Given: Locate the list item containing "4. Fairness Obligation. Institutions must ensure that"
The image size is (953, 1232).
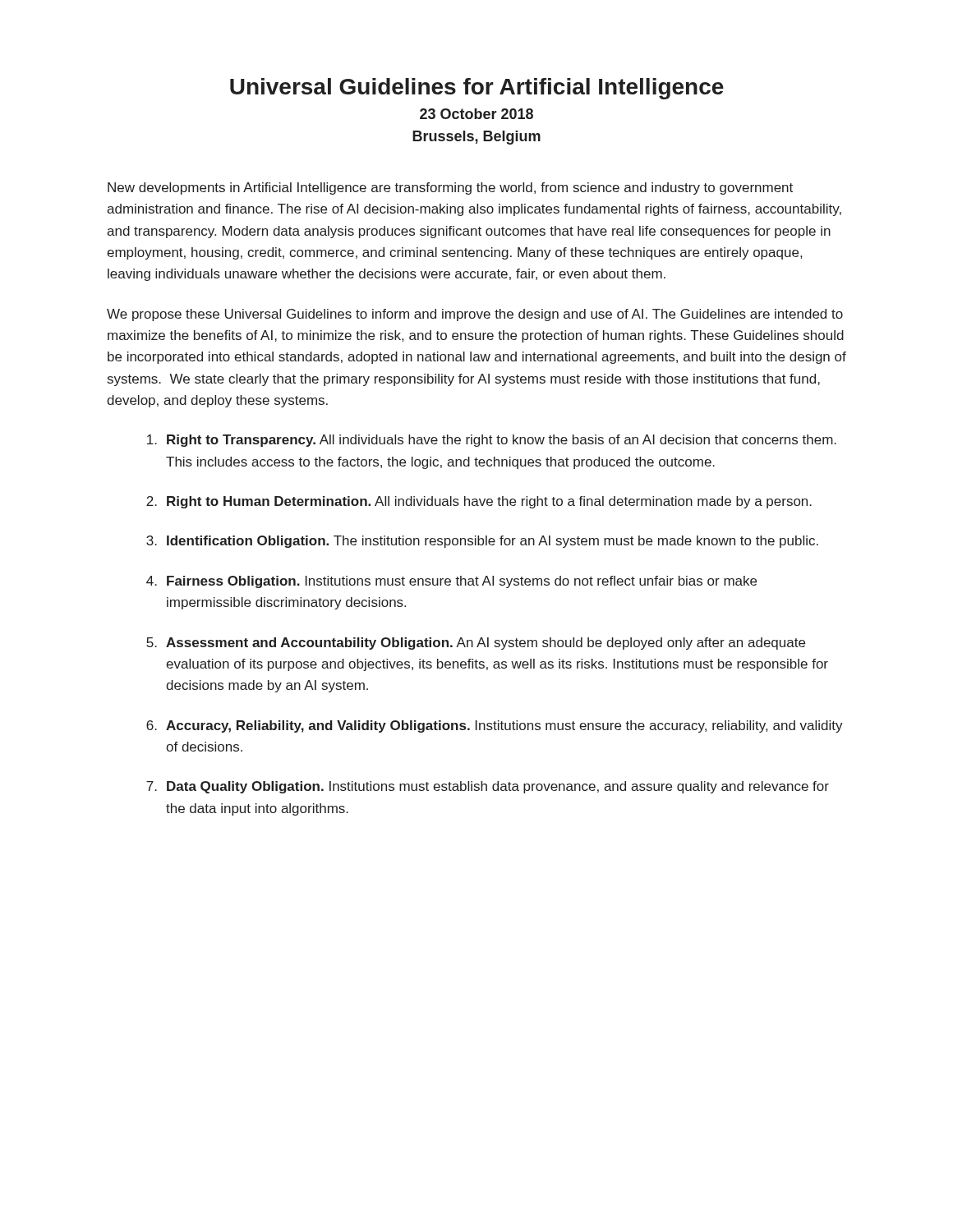Looking at the screenshot, I should 489,592.
